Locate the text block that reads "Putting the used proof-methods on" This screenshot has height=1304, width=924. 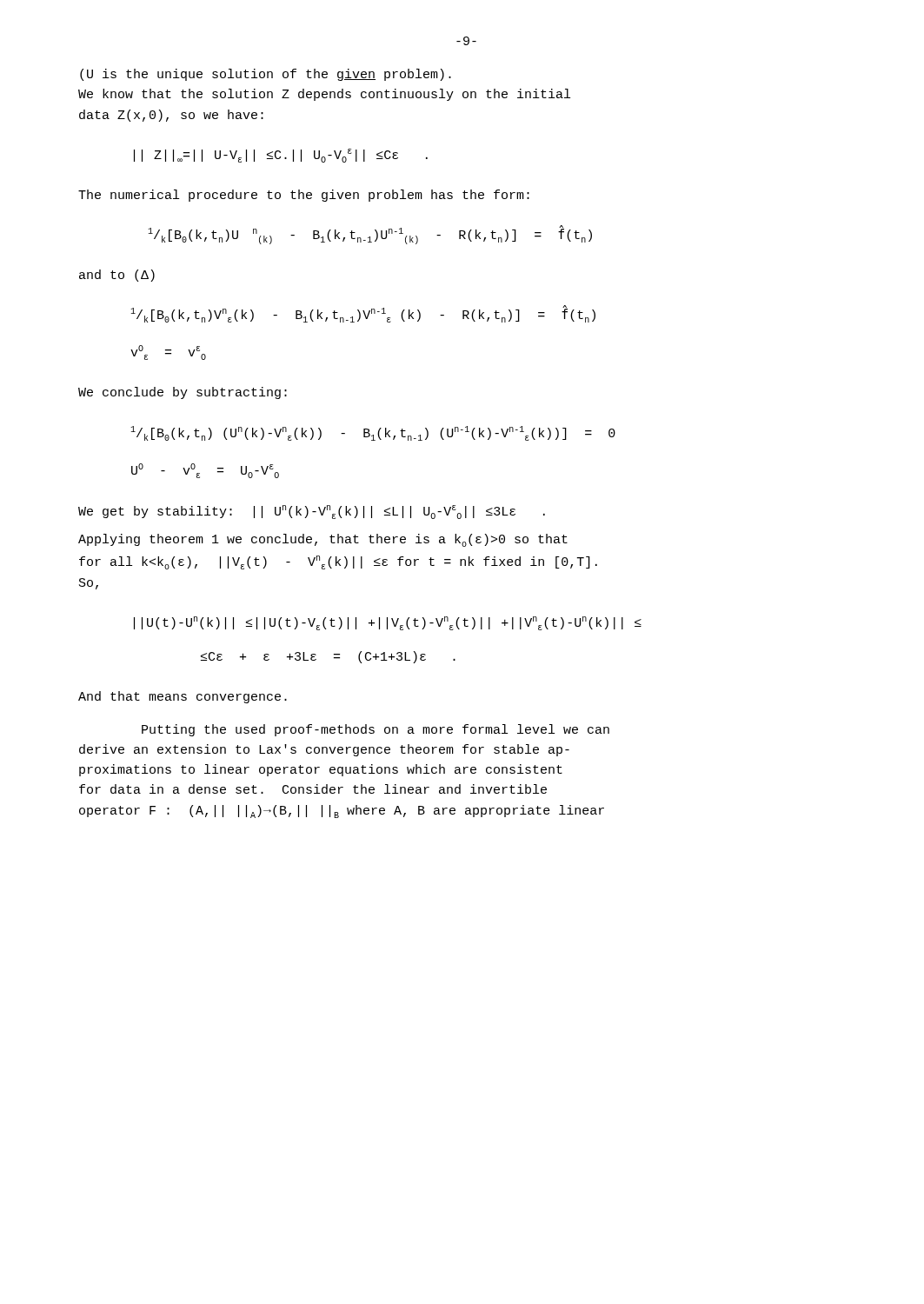coord(344,772)
